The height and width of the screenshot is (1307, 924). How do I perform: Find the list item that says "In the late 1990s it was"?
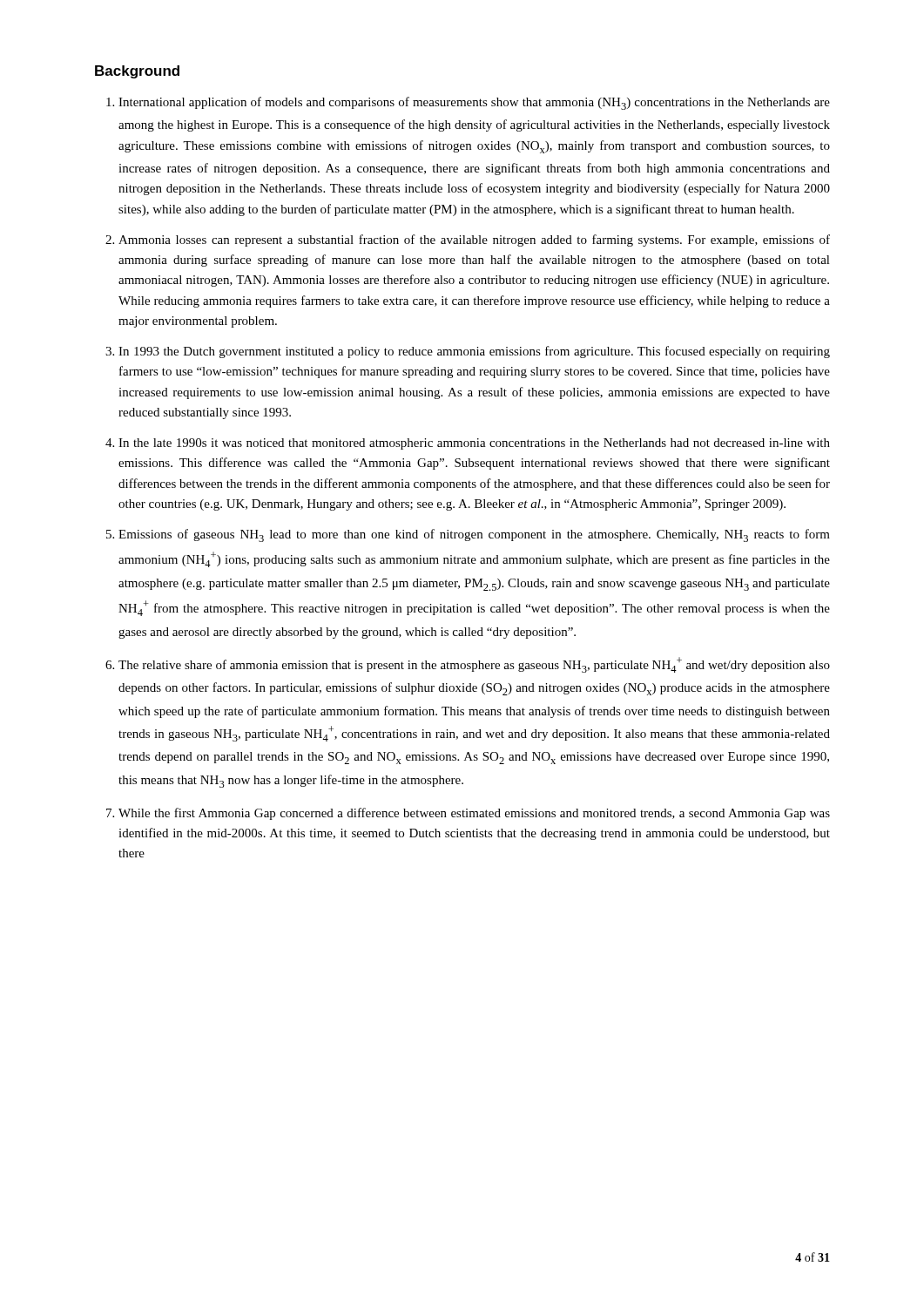[x=474, y=473]
